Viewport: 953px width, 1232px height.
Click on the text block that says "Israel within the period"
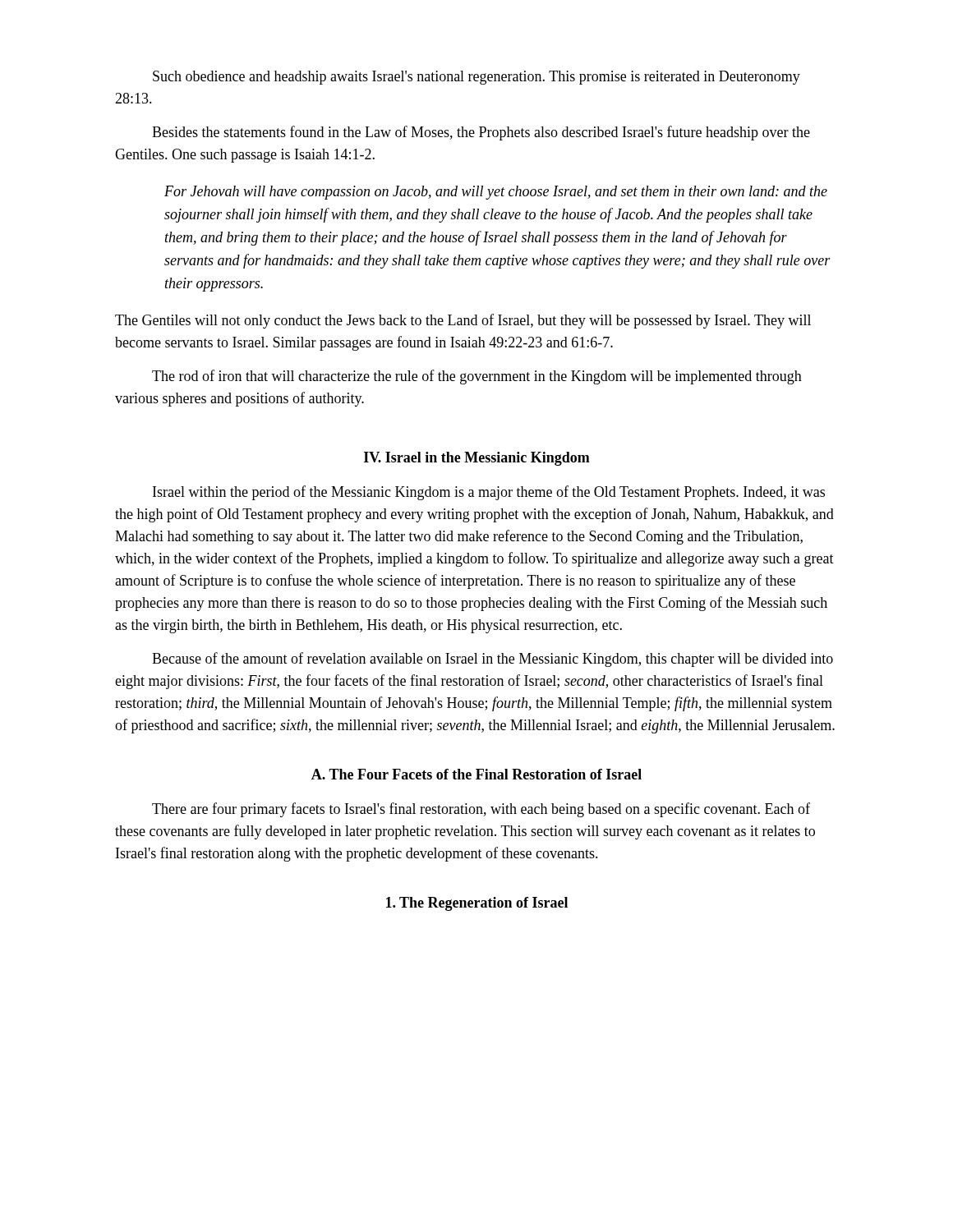pos(476,609)
